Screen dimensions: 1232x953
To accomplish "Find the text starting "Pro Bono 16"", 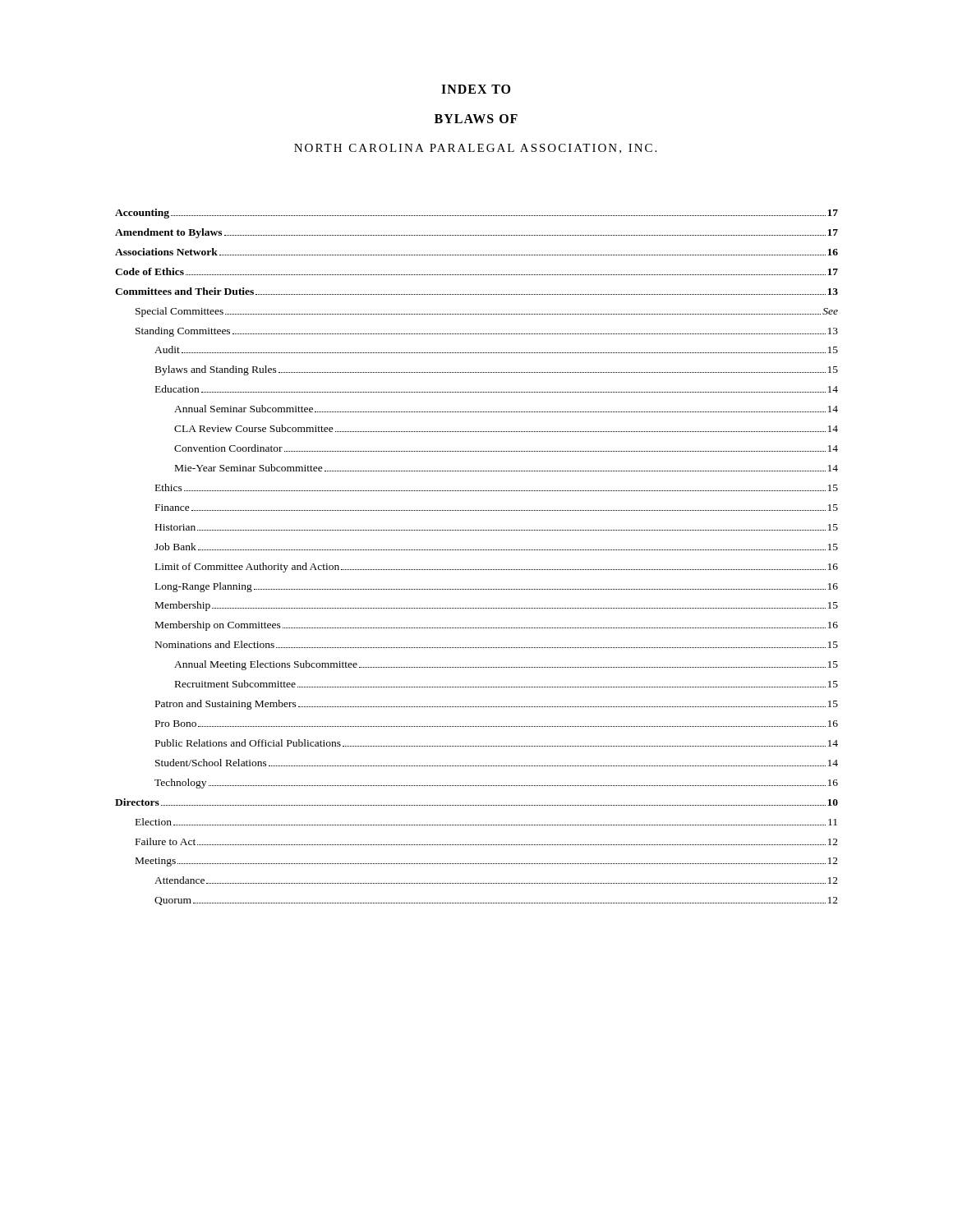I will pyautogui.click(x=496, y=724).
